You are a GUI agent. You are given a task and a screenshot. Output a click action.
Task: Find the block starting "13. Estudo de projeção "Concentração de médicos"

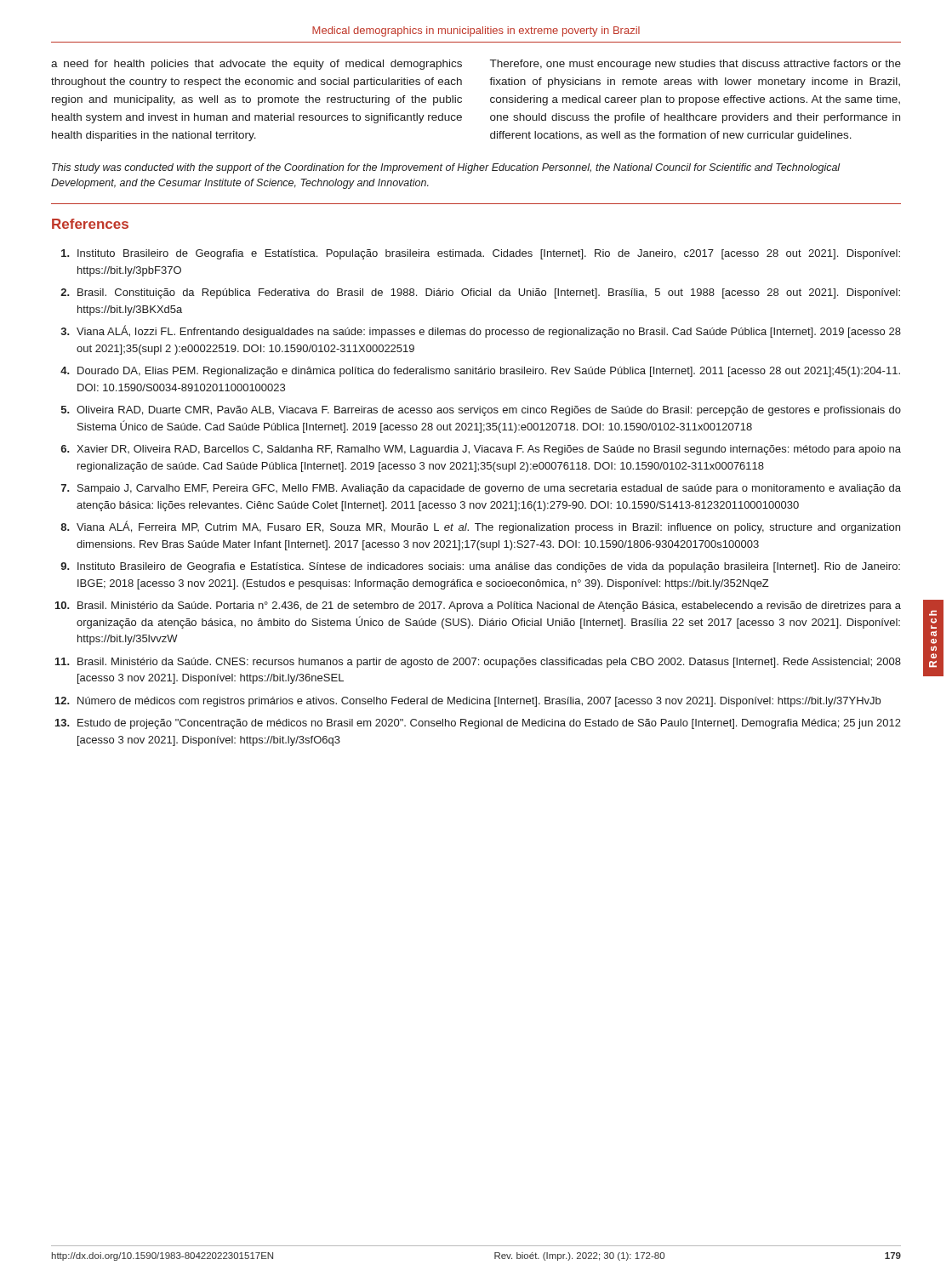[476, 731]
